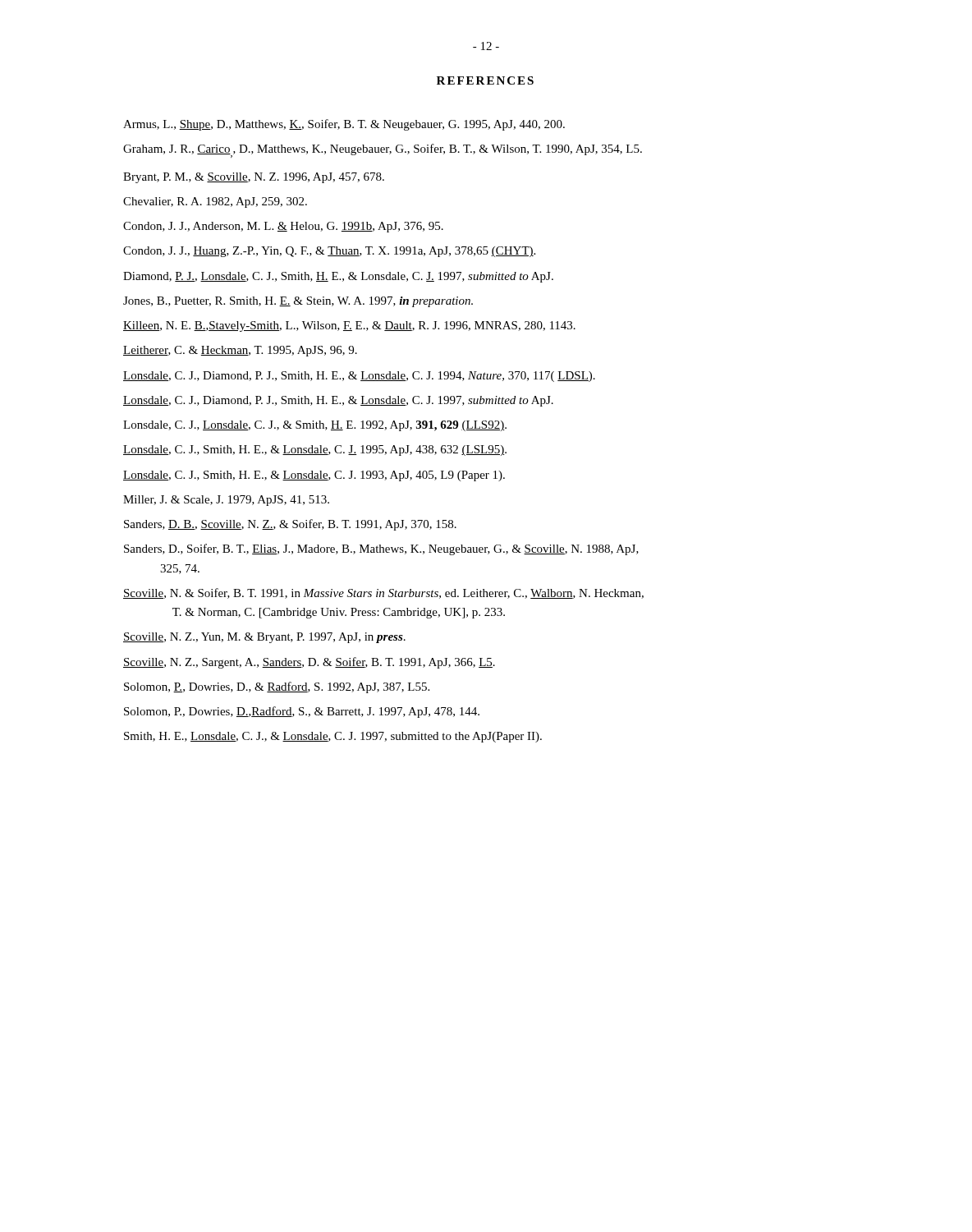Navigate to the region starting "Armus, L., Shupe, D., Matthews, K., Soifer, B."
This screenshot has height=1232, width=972.
344,124
